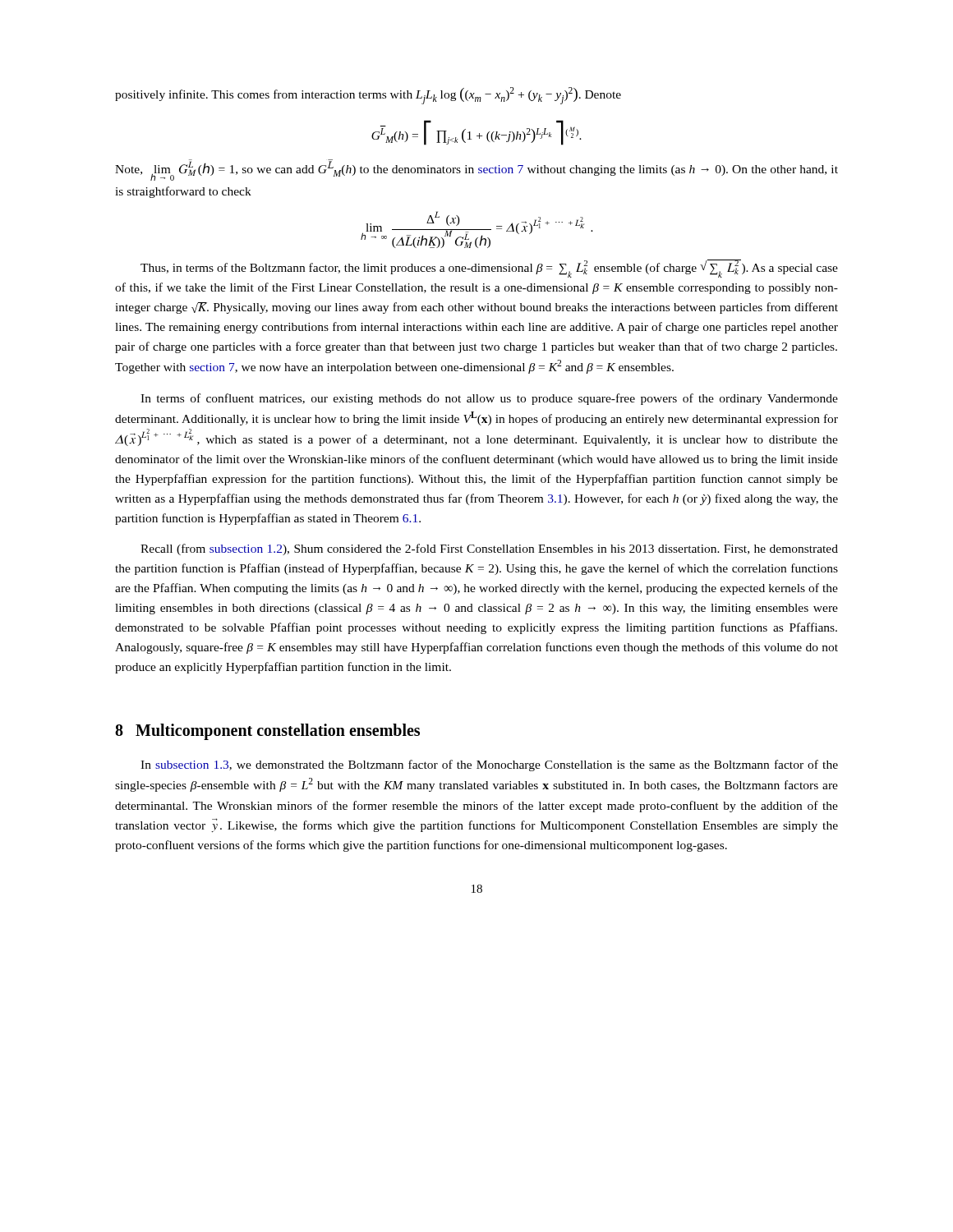Point to the text block starting "lim h→∞ ΔL(x) (ΔL¯(ihK_))"
This screenshot has width=953, height=1232.
click(x=476, y=230)
